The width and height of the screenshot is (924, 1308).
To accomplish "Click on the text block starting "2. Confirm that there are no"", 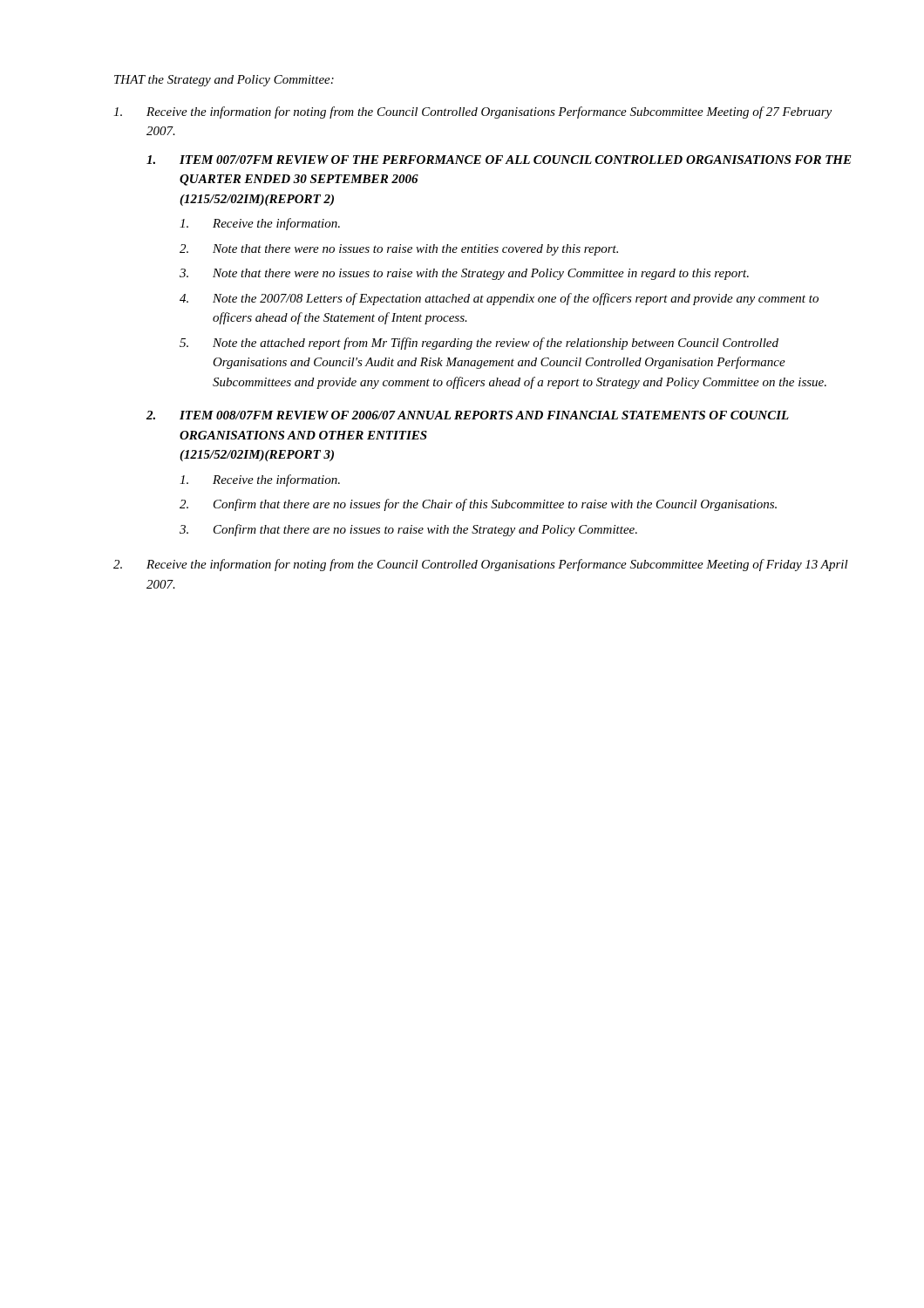I will [517, 504].
